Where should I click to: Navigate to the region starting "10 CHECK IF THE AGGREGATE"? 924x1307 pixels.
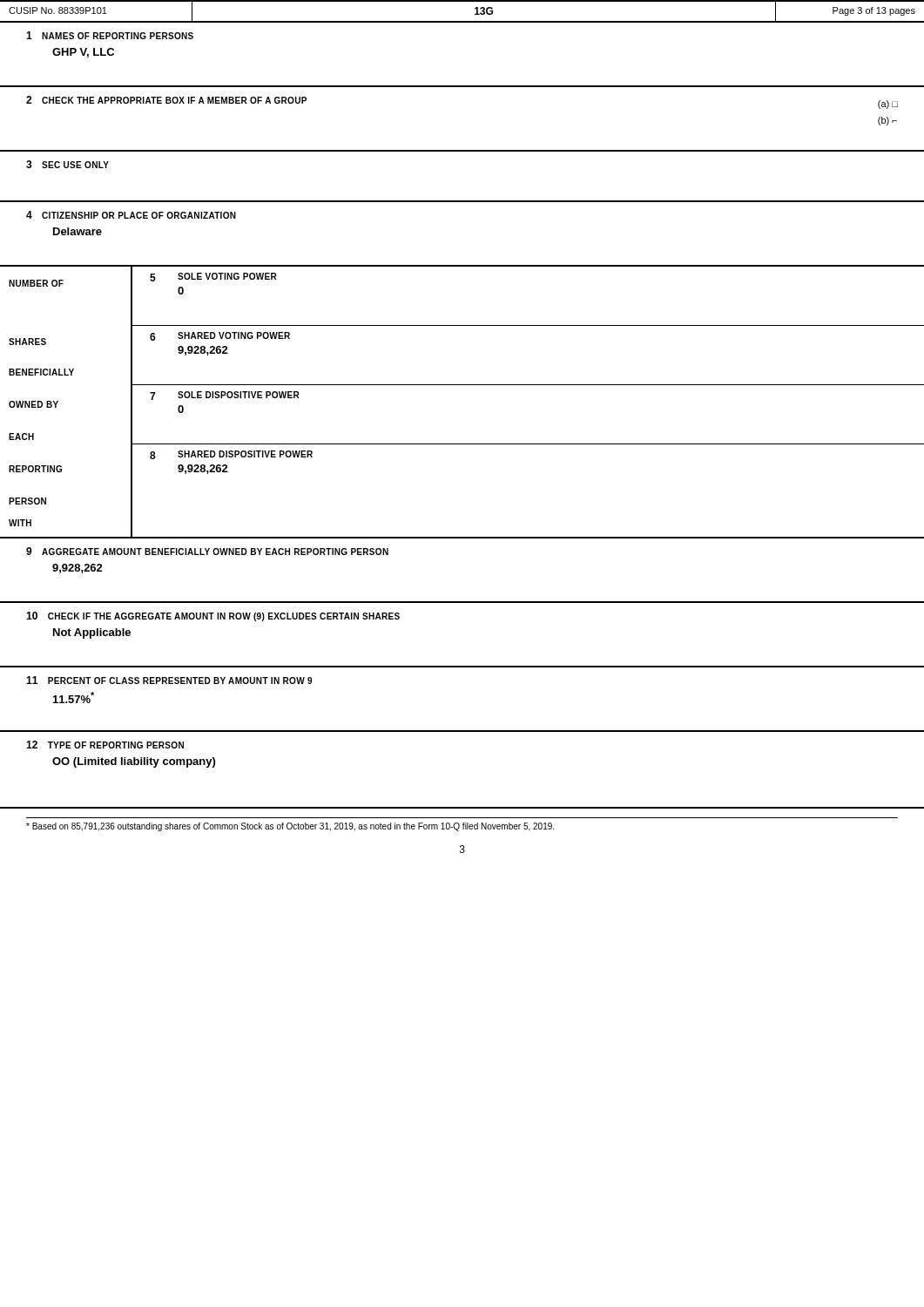click(x=213, y=616)
